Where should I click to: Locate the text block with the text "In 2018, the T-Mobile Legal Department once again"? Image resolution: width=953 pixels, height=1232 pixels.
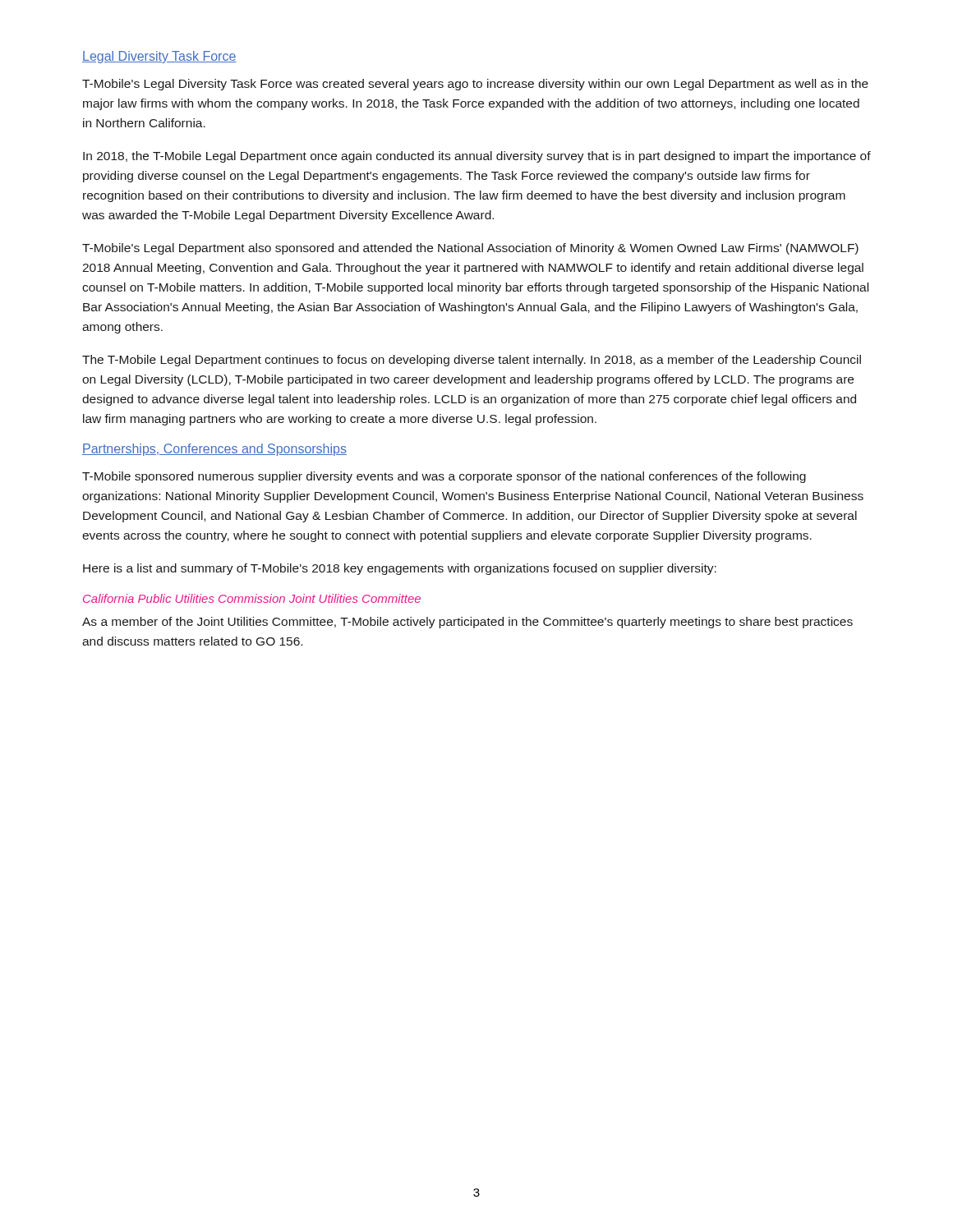(x=476, y=185)
